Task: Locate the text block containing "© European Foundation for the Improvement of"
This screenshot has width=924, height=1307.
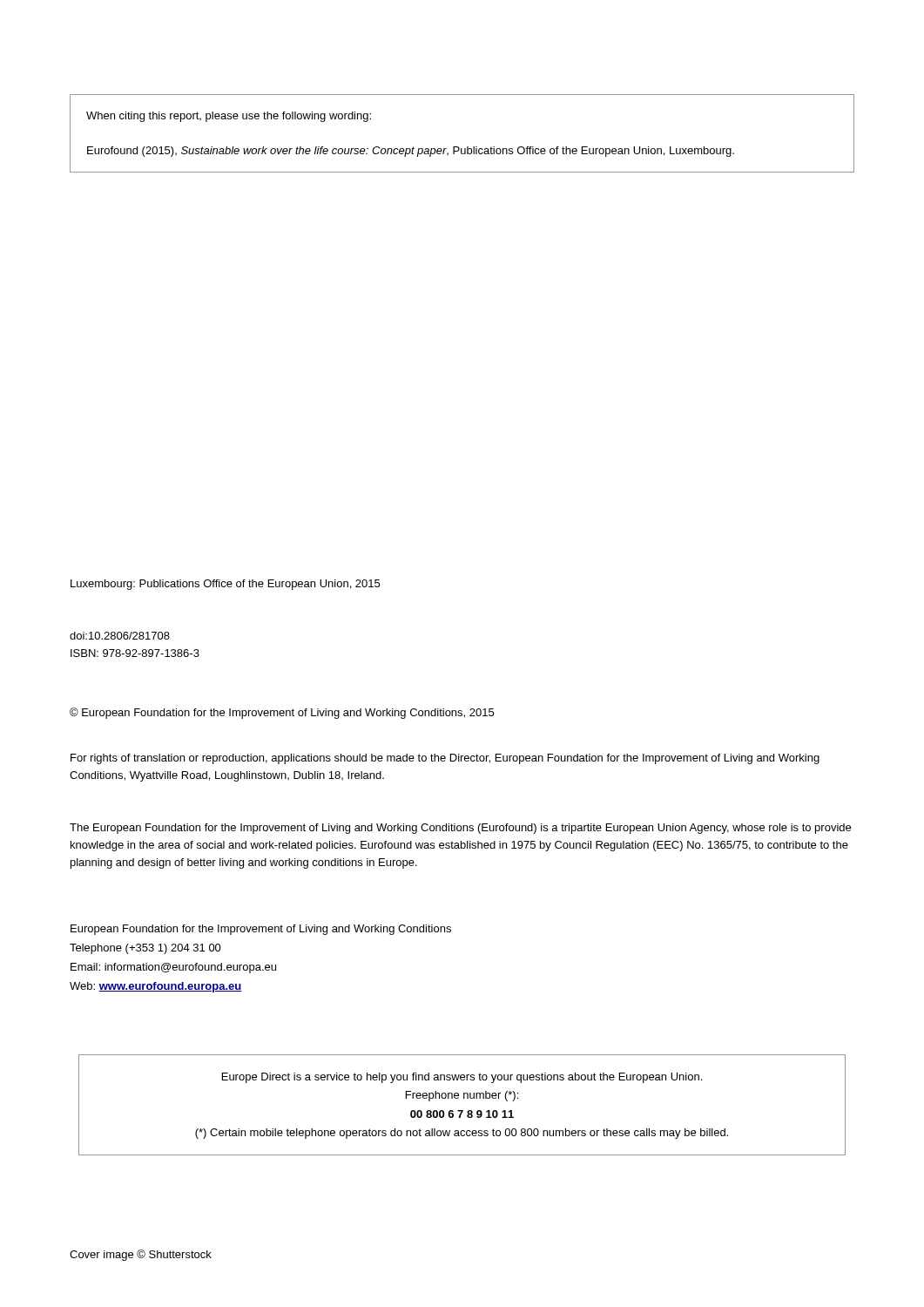Action: click(x=282, y=712)
